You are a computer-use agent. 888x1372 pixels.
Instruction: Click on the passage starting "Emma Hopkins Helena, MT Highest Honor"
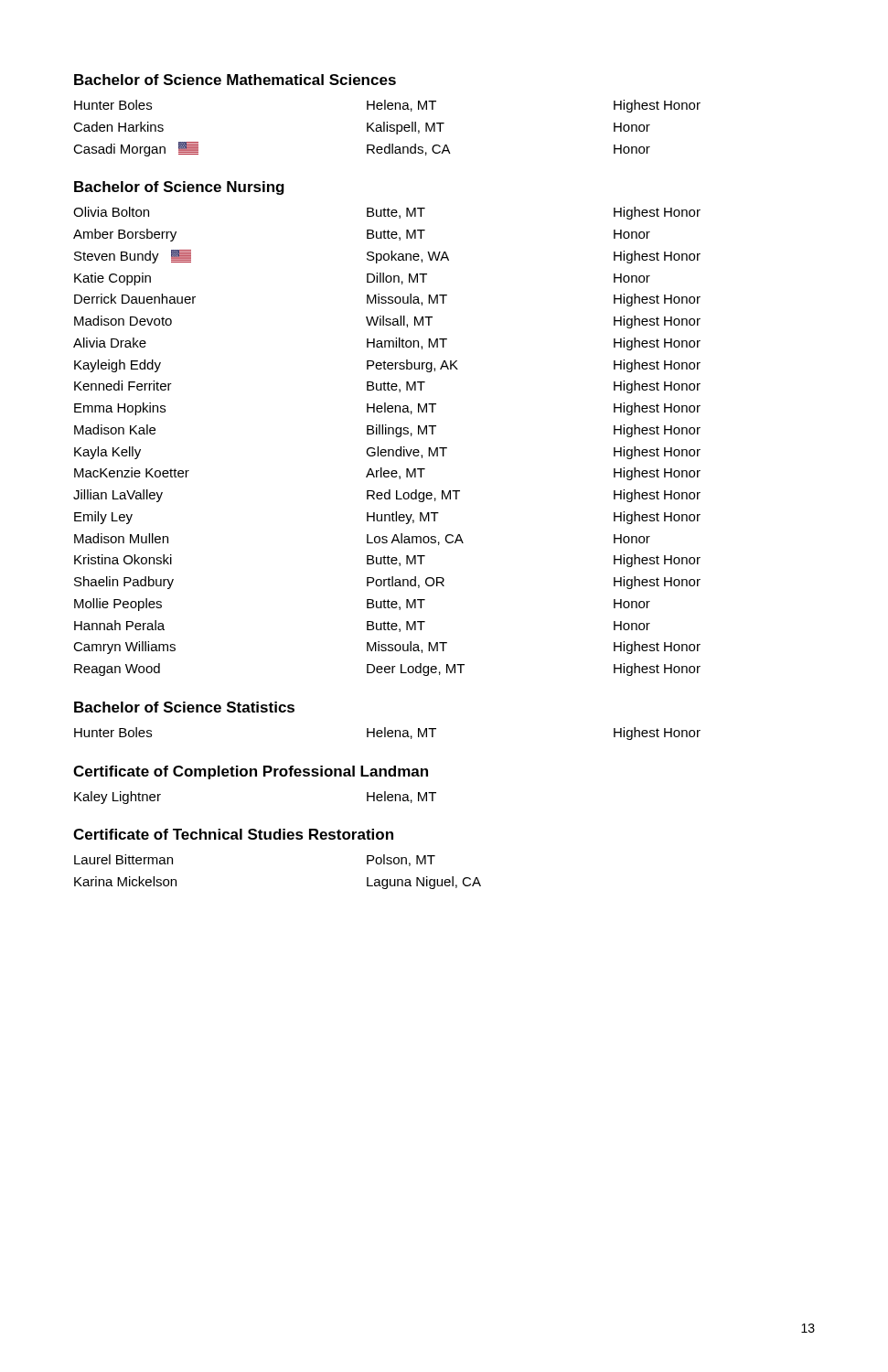[x=444, y=408]
